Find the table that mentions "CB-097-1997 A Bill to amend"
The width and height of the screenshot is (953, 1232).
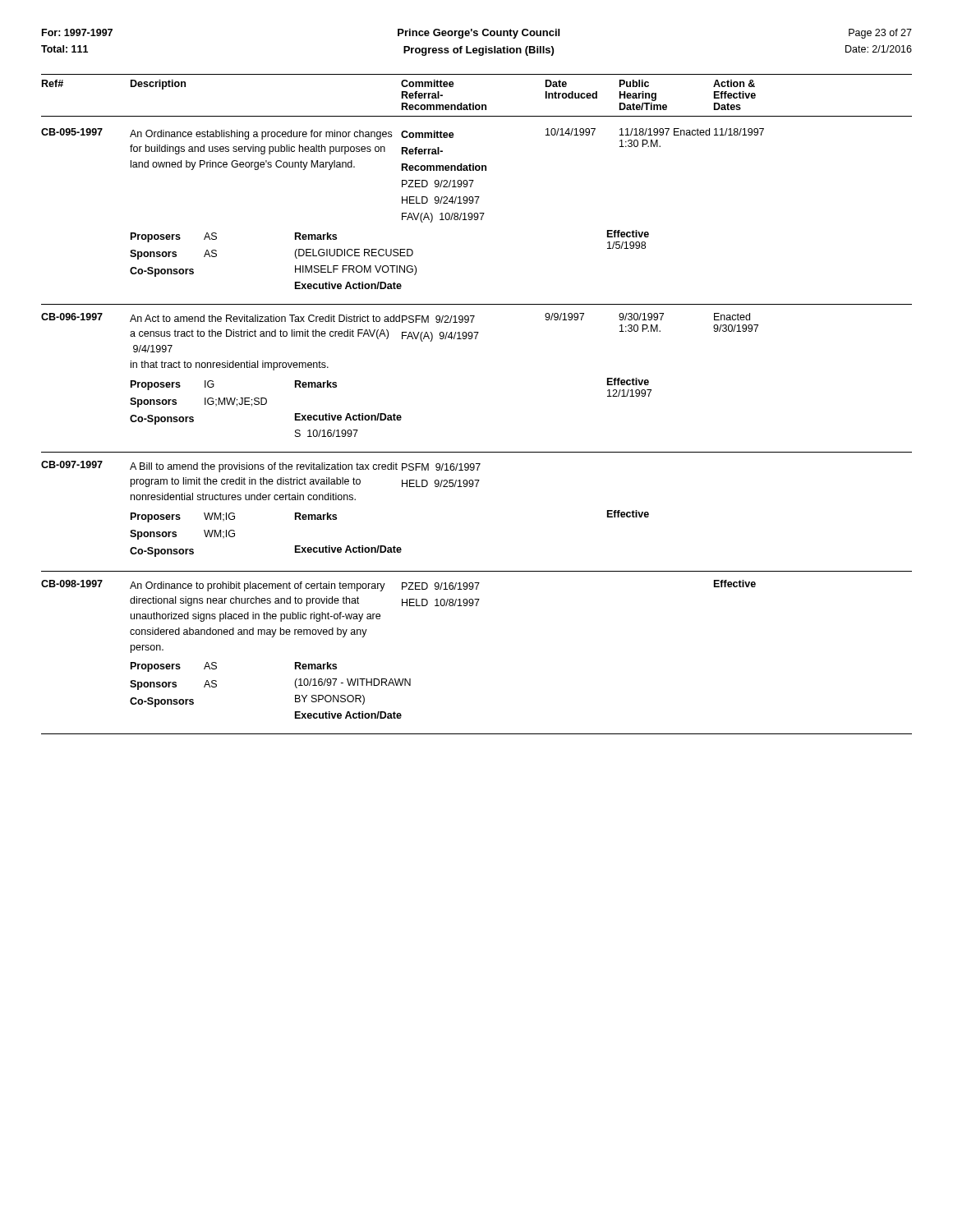coord(476,512)
